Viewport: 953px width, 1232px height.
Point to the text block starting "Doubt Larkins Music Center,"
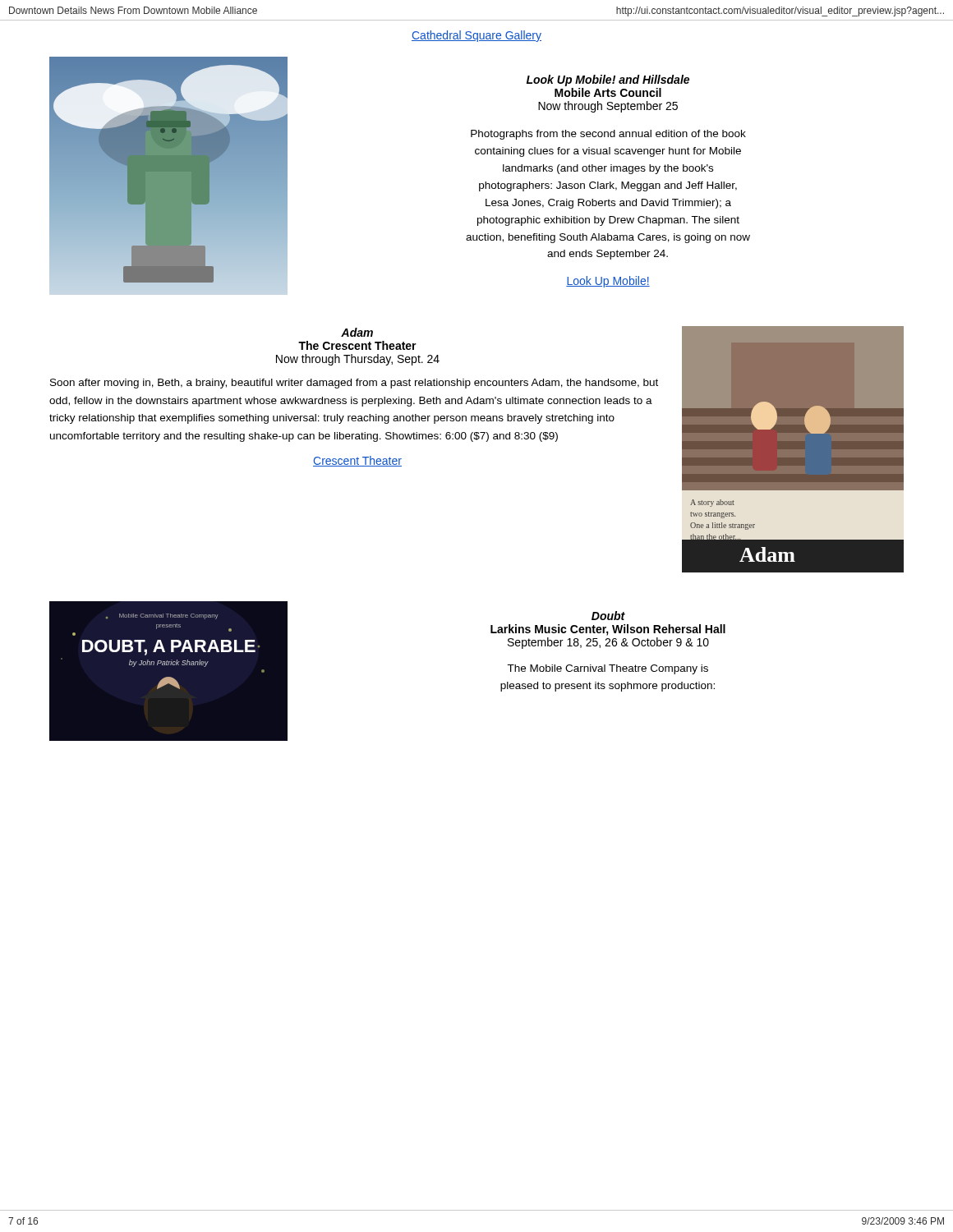[x=608, y=652]
